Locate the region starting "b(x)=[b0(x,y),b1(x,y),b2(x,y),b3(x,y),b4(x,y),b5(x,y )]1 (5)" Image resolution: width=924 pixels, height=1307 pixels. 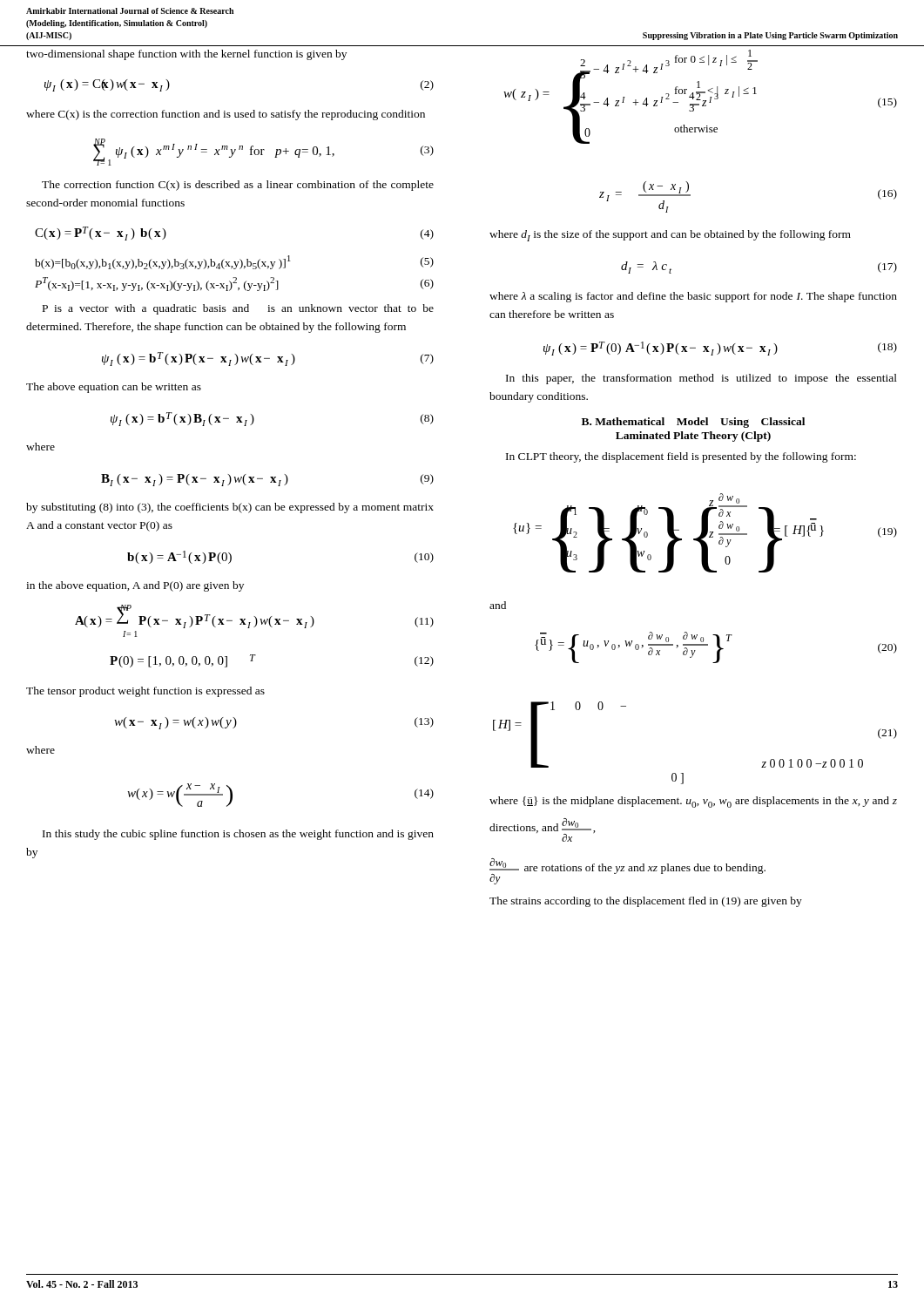(230, 262)
